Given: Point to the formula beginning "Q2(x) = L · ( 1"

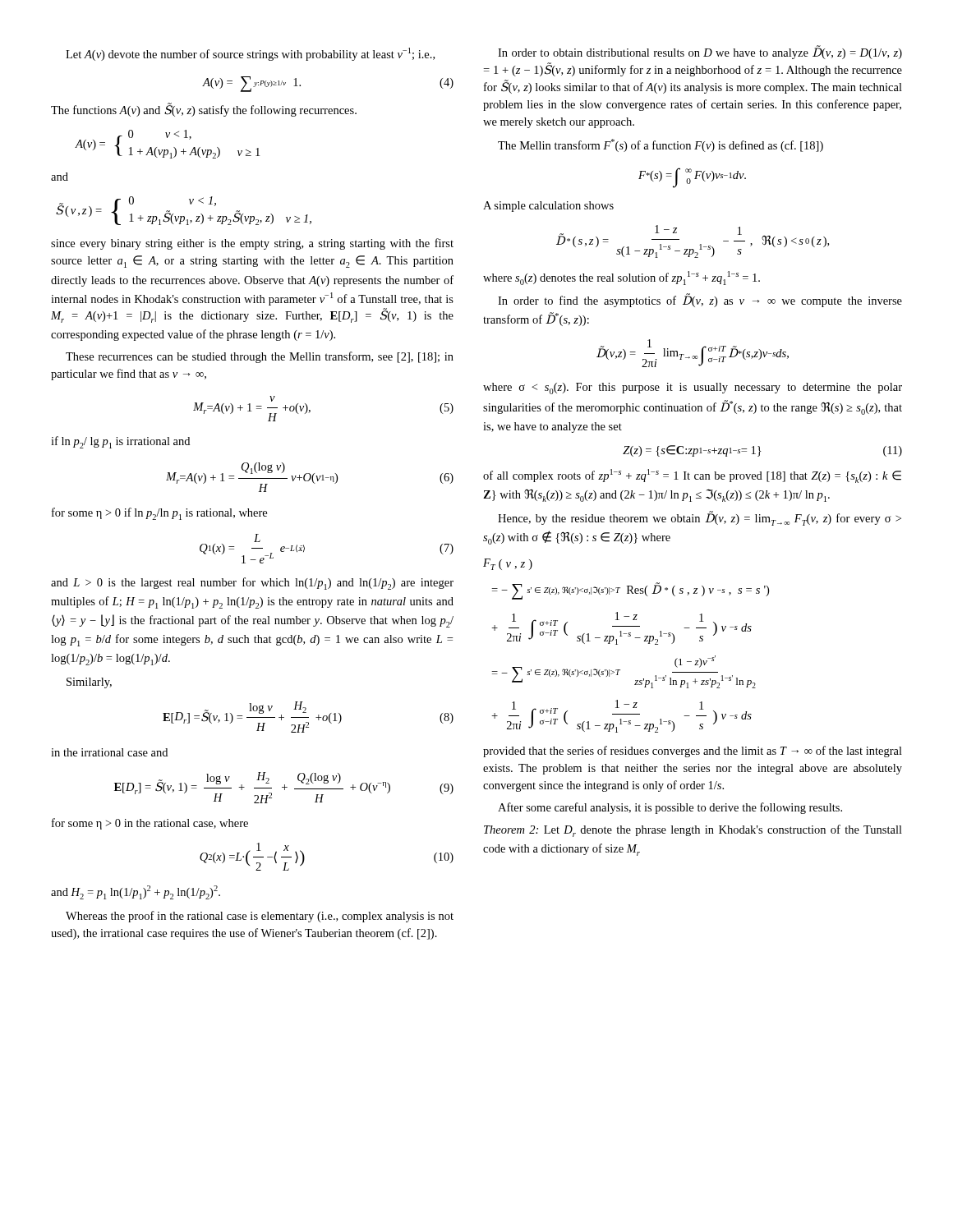Looking at the screenshot, I should (252, 857).
